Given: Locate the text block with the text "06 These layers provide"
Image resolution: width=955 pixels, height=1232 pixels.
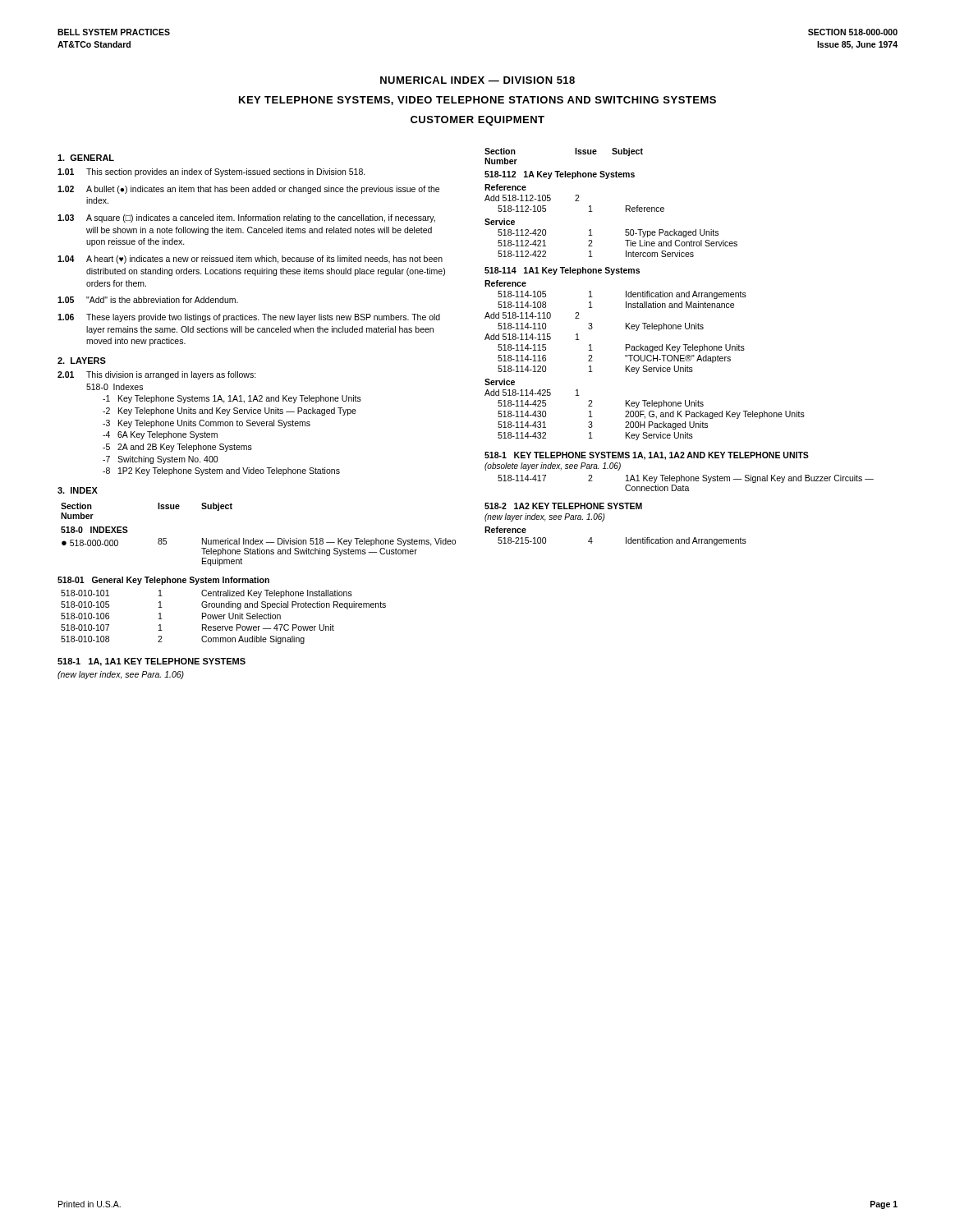Looking at the screenshot, I should click(252, 329).
